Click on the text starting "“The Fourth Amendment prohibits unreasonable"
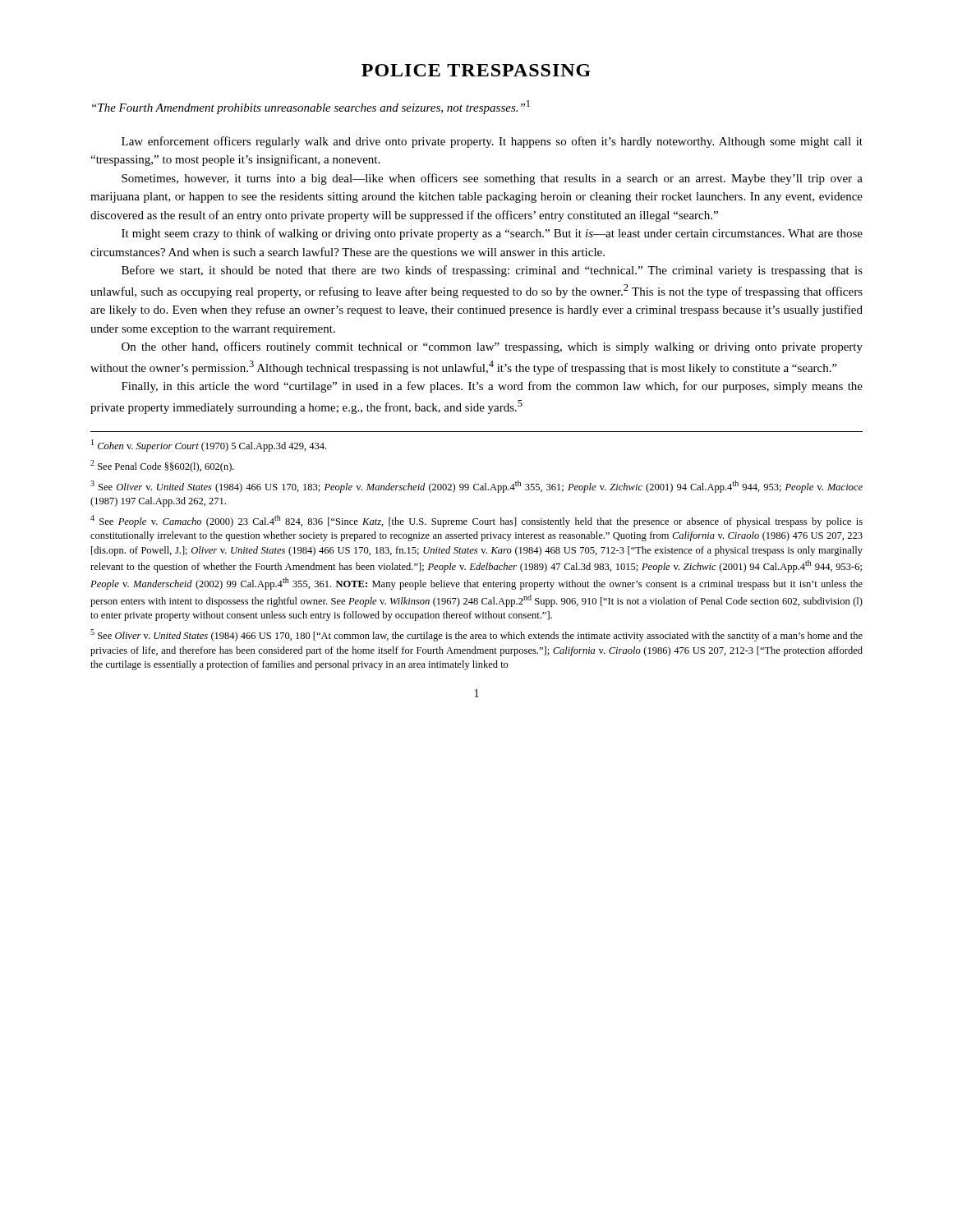953x1232 pixels. [x=311, y=106]
